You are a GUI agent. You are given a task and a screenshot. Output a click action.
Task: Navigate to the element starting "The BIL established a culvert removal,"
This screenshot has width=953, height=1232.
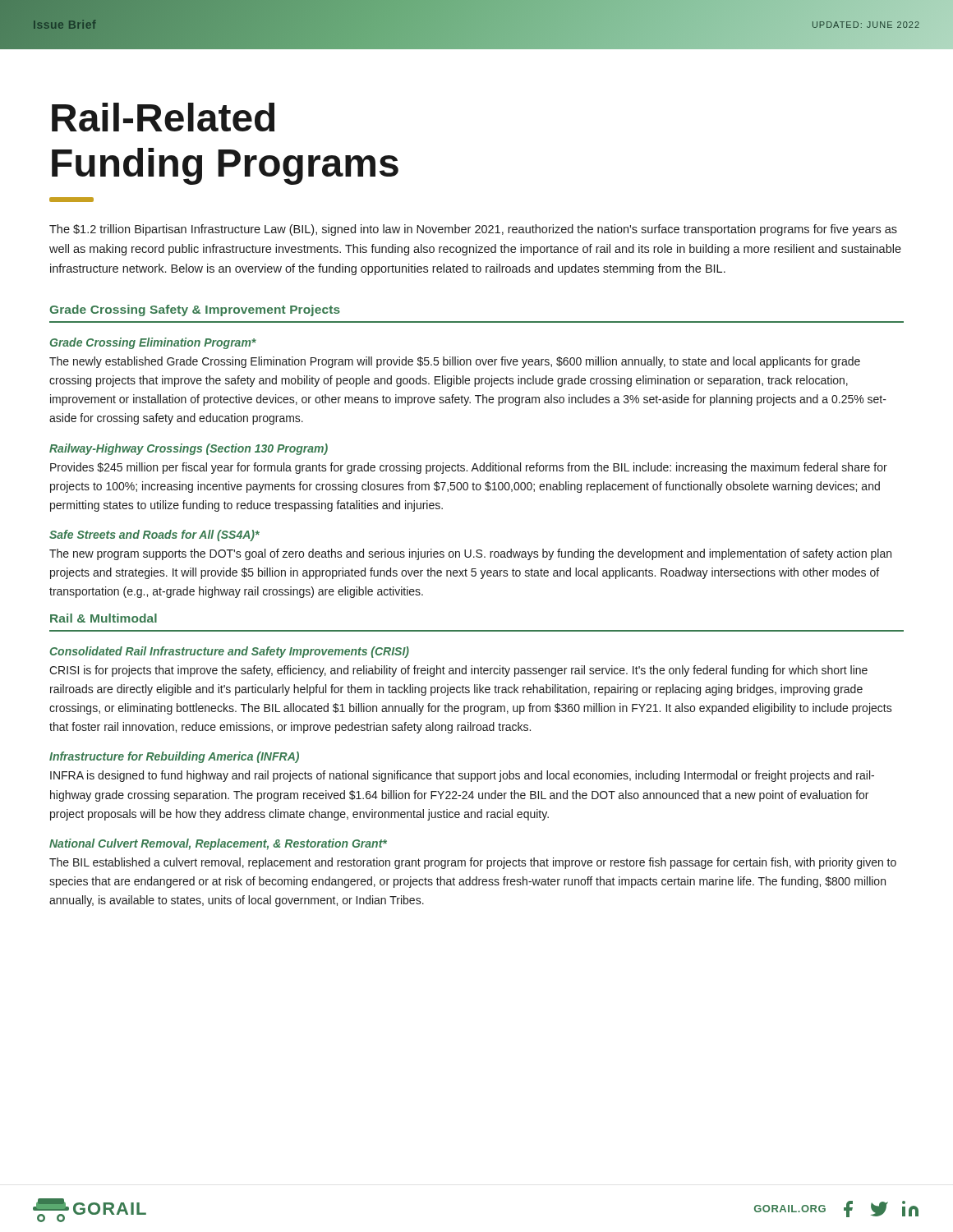coord(476,882)
